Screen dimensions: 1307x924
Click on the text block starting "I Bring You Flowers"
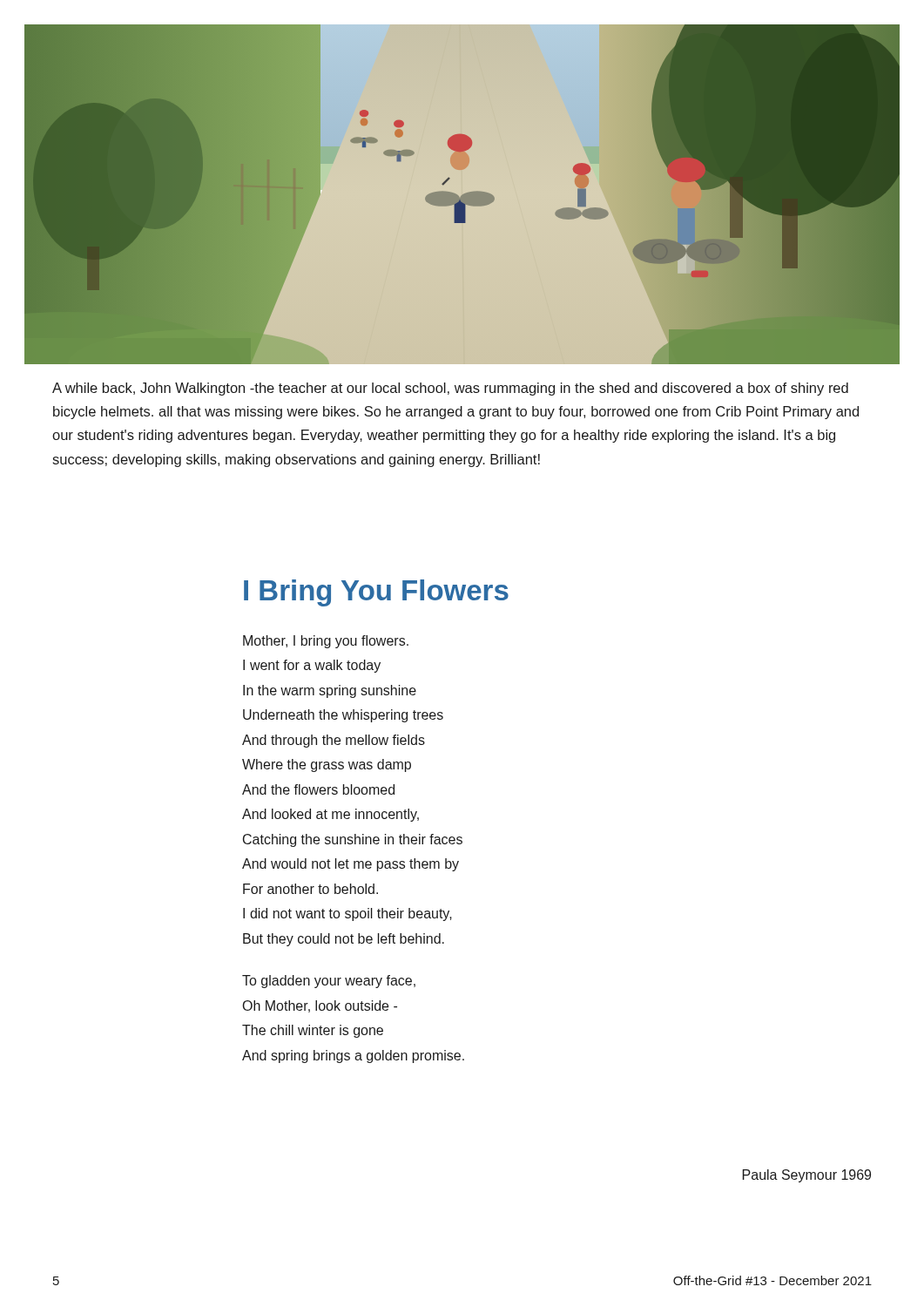[x=376, y=590]
